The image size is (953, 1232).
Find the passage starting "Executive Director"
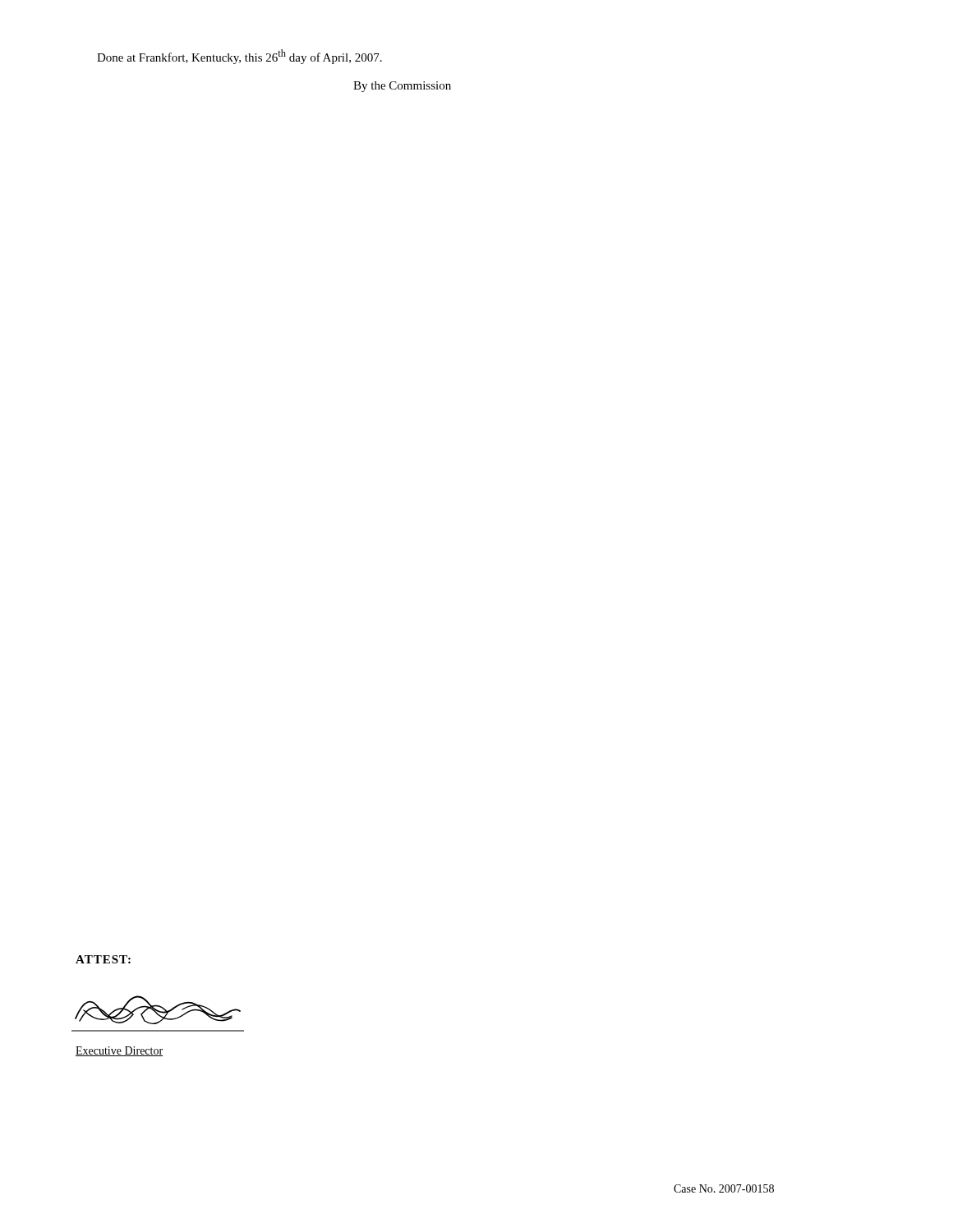pos(119,1051)
